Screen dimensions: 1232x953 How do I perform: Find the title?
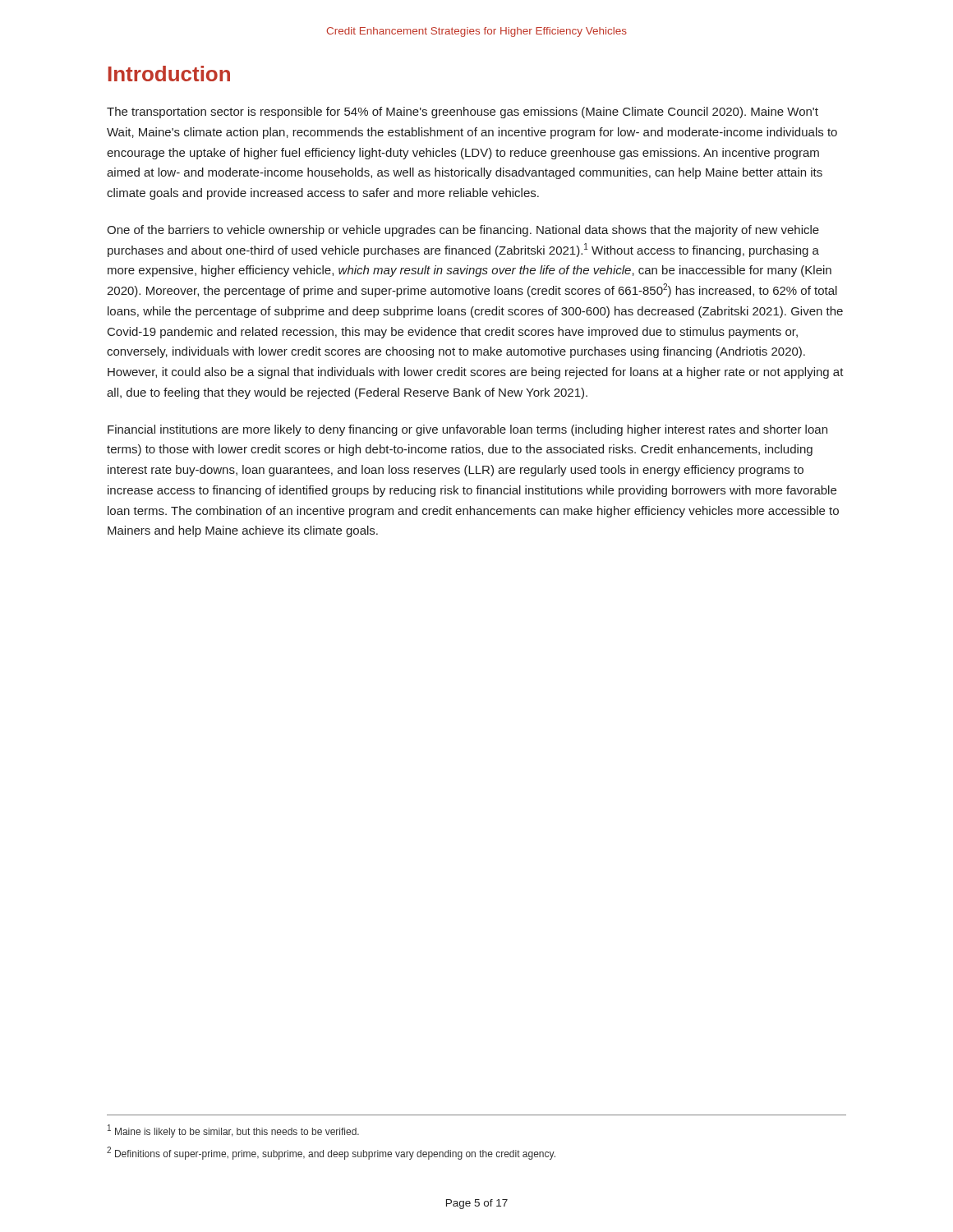tap(169, 74)
